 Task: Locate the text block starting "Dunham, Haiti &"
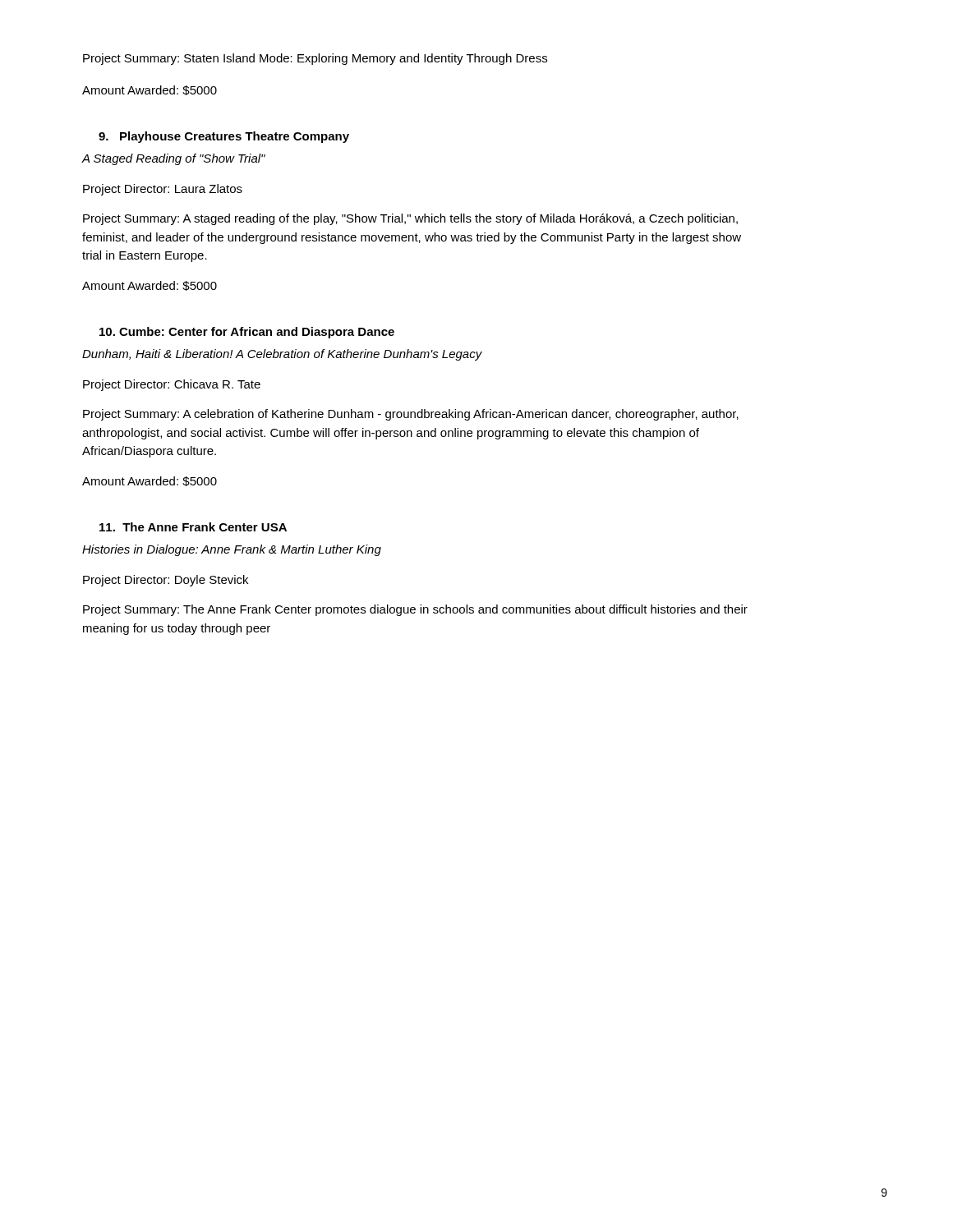coord(282,354)
